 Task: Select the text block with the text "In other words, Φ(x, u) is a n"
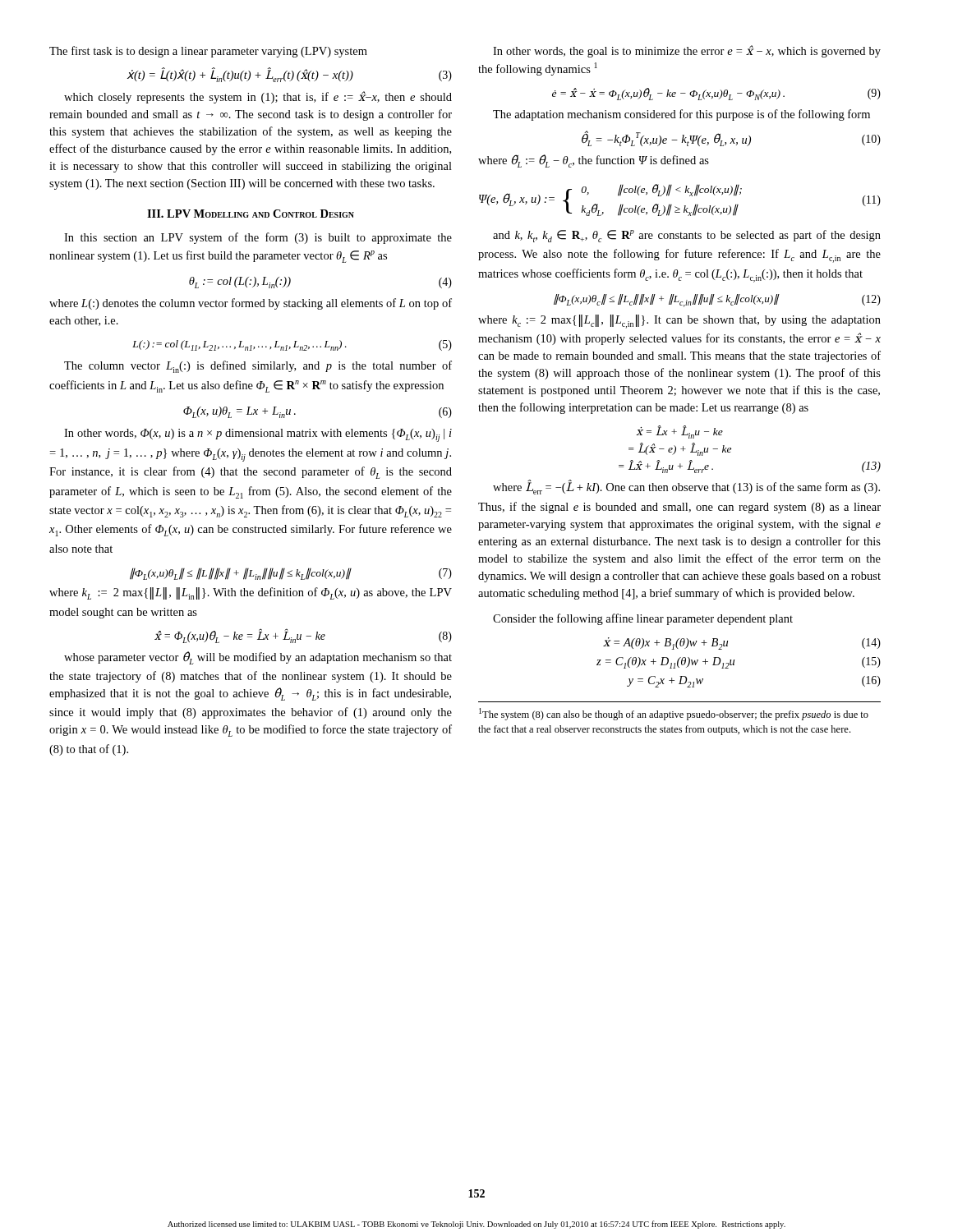click(x=251, y=491)
